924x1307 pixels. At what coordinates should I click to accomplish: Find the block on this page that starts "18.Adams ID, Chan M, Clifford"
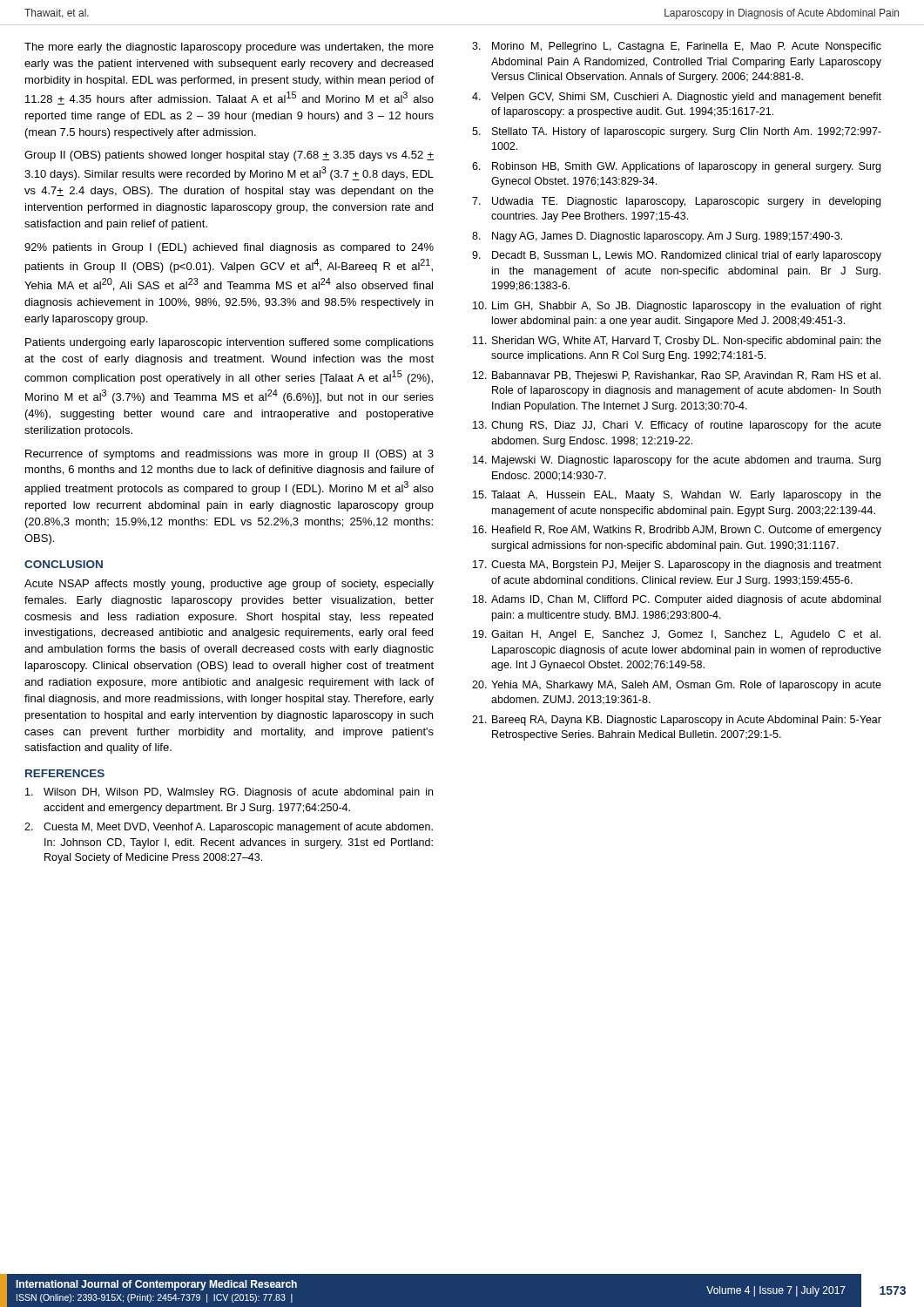click(677, 608)
